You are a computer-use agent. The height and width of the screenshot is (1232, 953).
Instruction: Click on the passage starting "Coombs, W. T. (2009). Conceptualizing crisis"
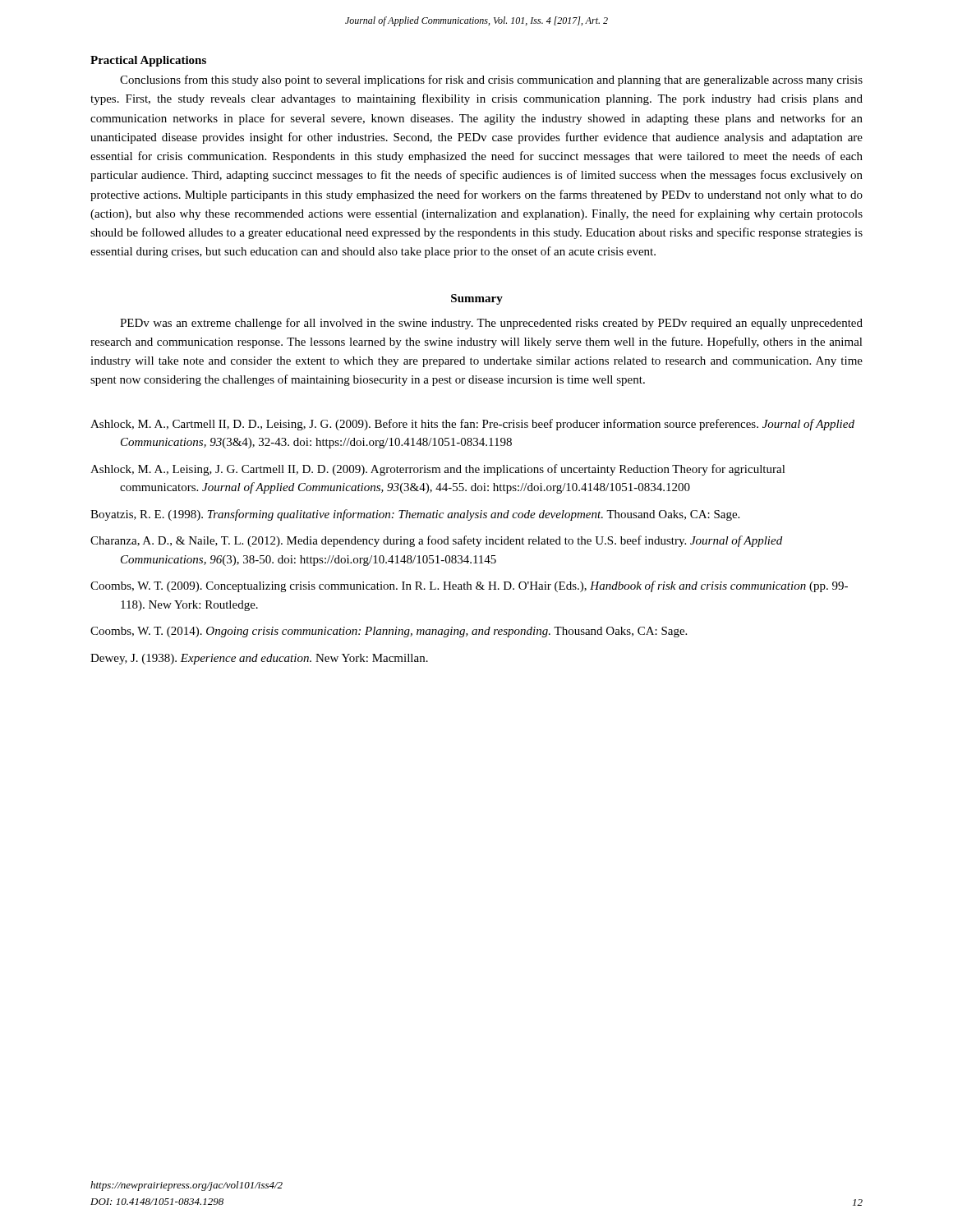pyautogui.click(x=469, y=595)
